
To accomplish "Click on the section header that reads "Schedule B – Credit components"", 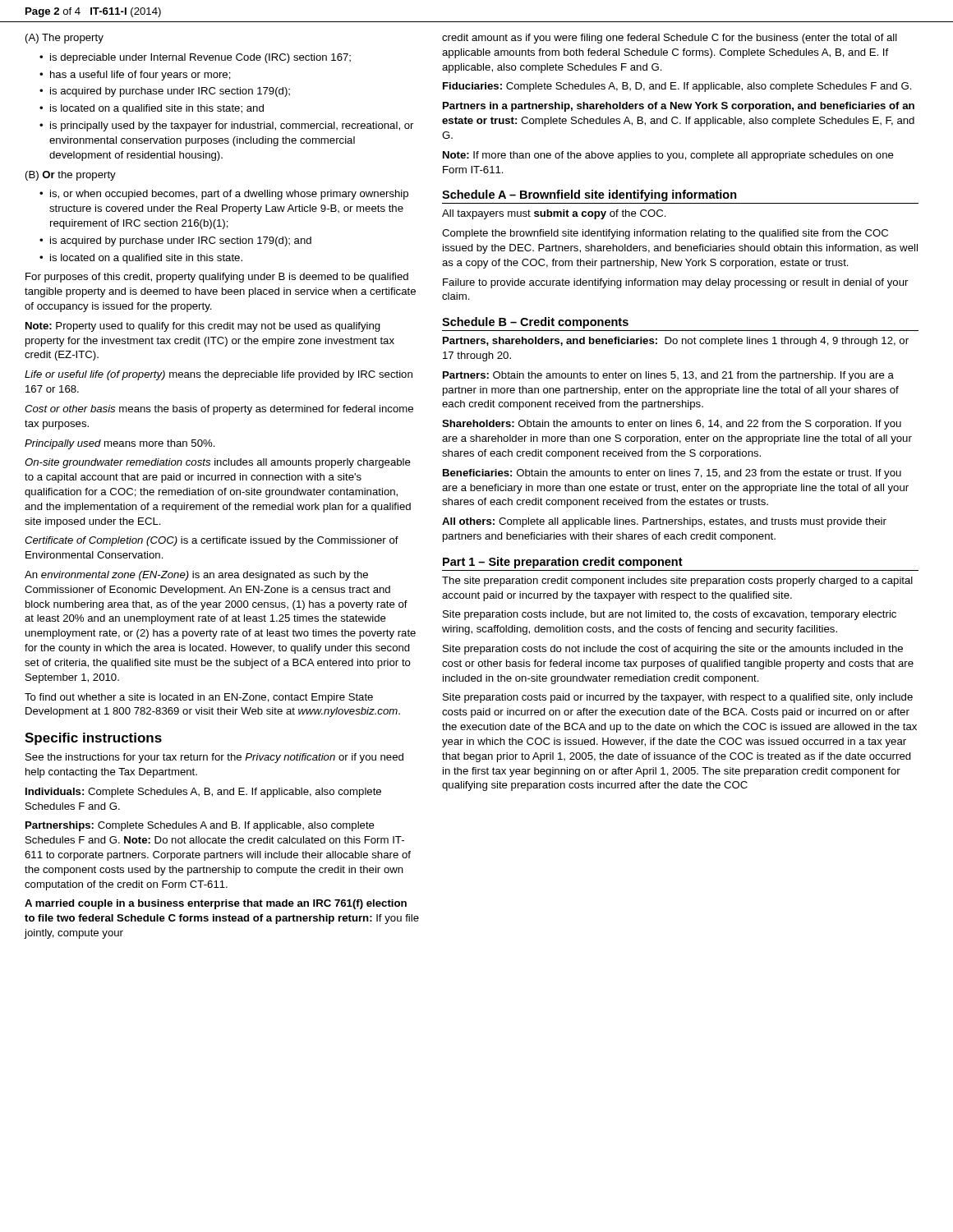I will tap(535, 322).
